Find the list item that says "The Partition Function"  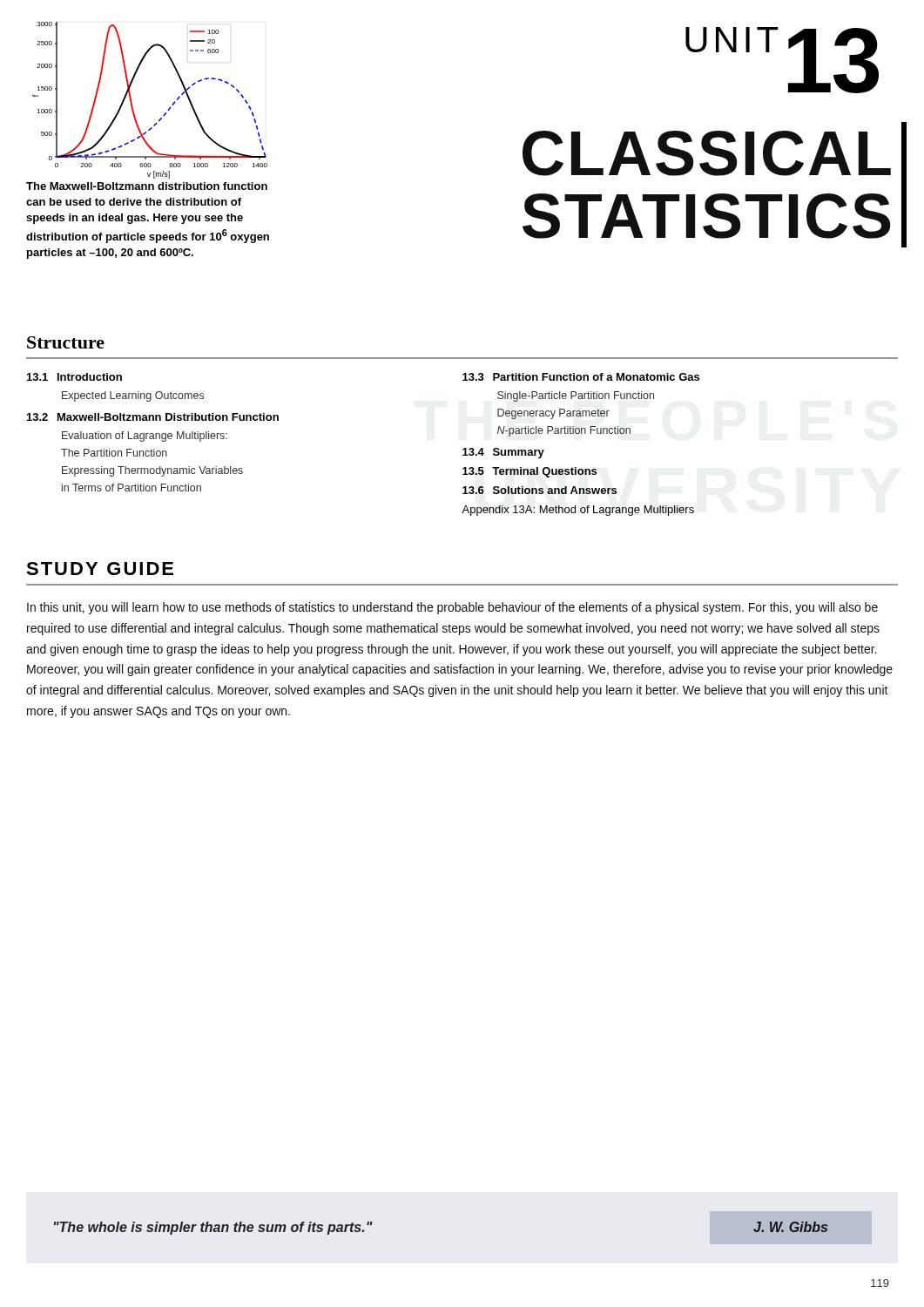pyautogui.click(x=114, y=453)
